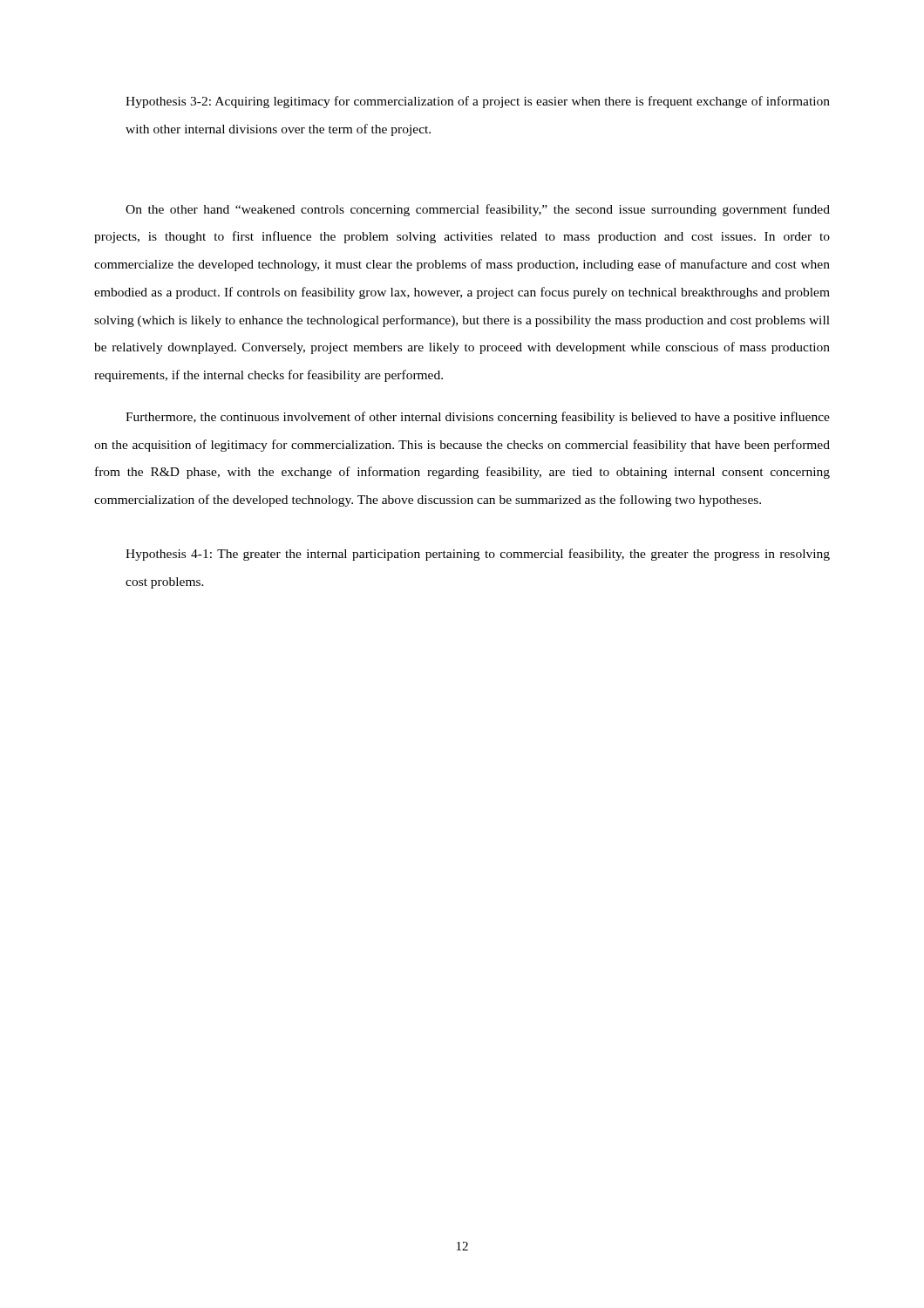Locate the block of text that opens with "Furthermore, the continuous"
The image size is (924, 1308).
pos(462,458)
